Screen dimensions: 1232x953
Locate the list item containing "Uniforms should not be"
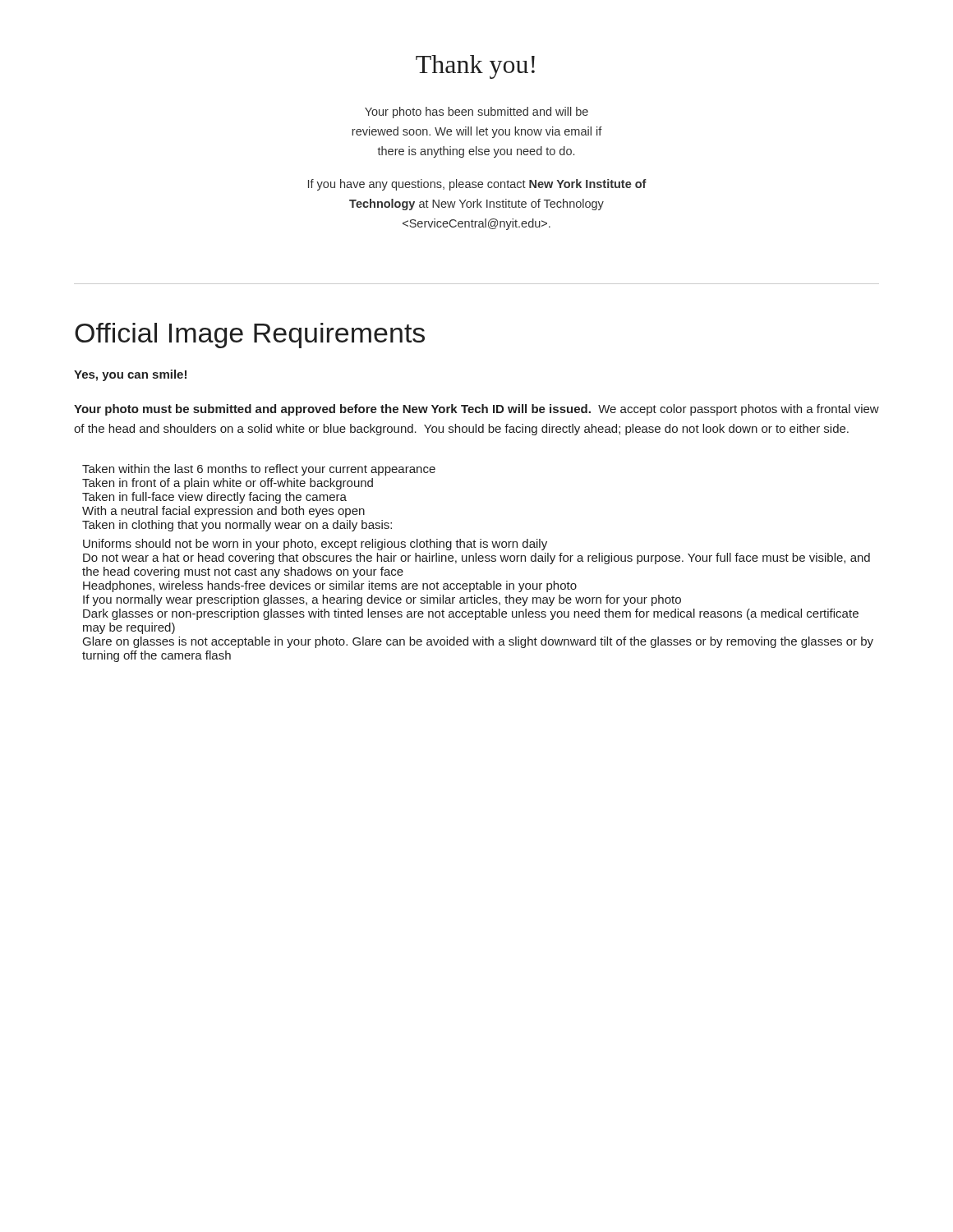pos(481,543)
